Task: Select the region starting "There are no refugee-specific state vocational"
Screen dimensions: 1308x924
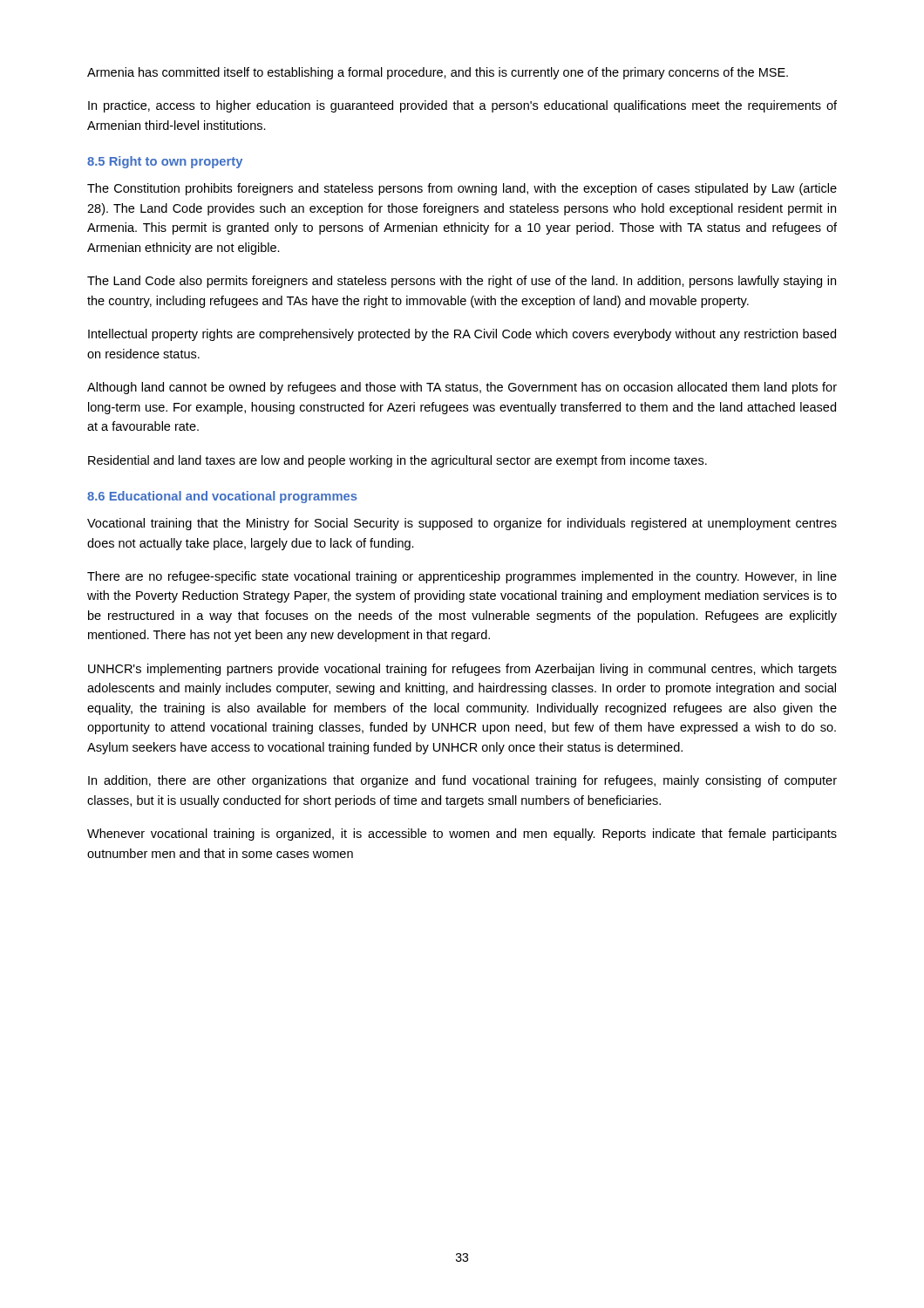Action: coord(462,606)
